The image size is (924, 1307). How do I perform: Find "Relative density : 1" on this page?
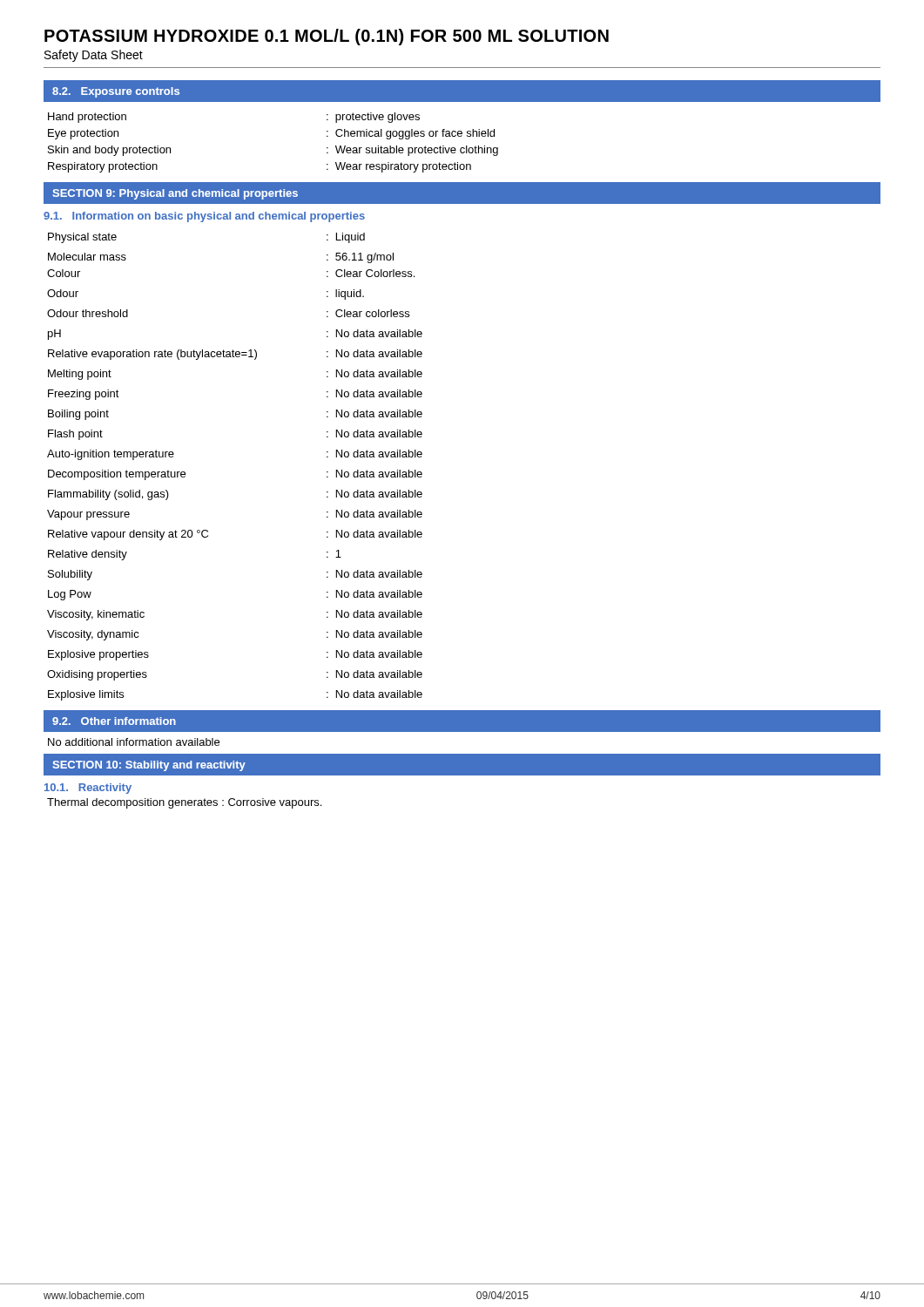pyautogui.click(x=93, y=555)
